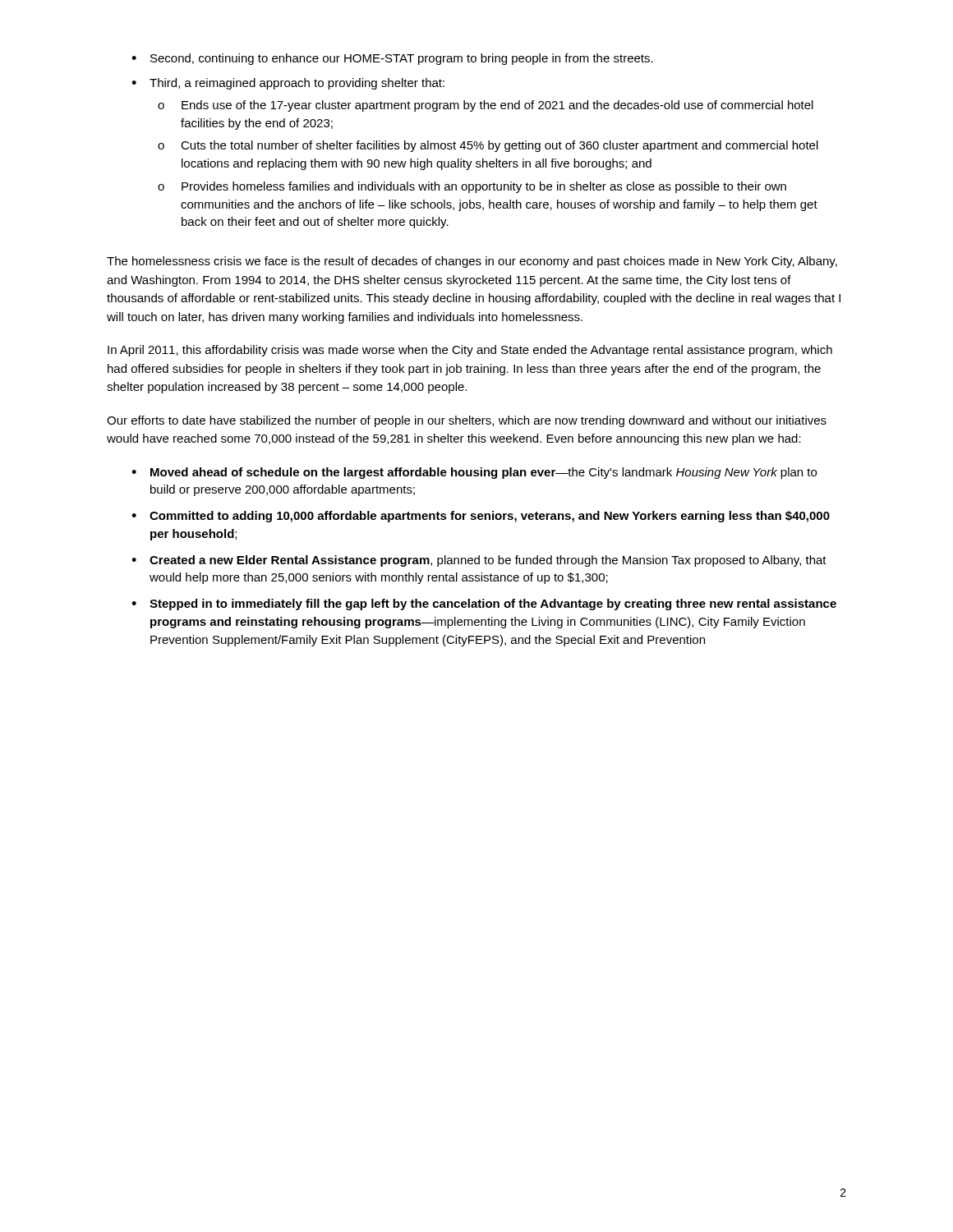The height and width of the screenshot is (1232, 953).
Task: Find the list item that reads "• Created a new Elder"
Action: pyautogui.click(x=489, y=569)
